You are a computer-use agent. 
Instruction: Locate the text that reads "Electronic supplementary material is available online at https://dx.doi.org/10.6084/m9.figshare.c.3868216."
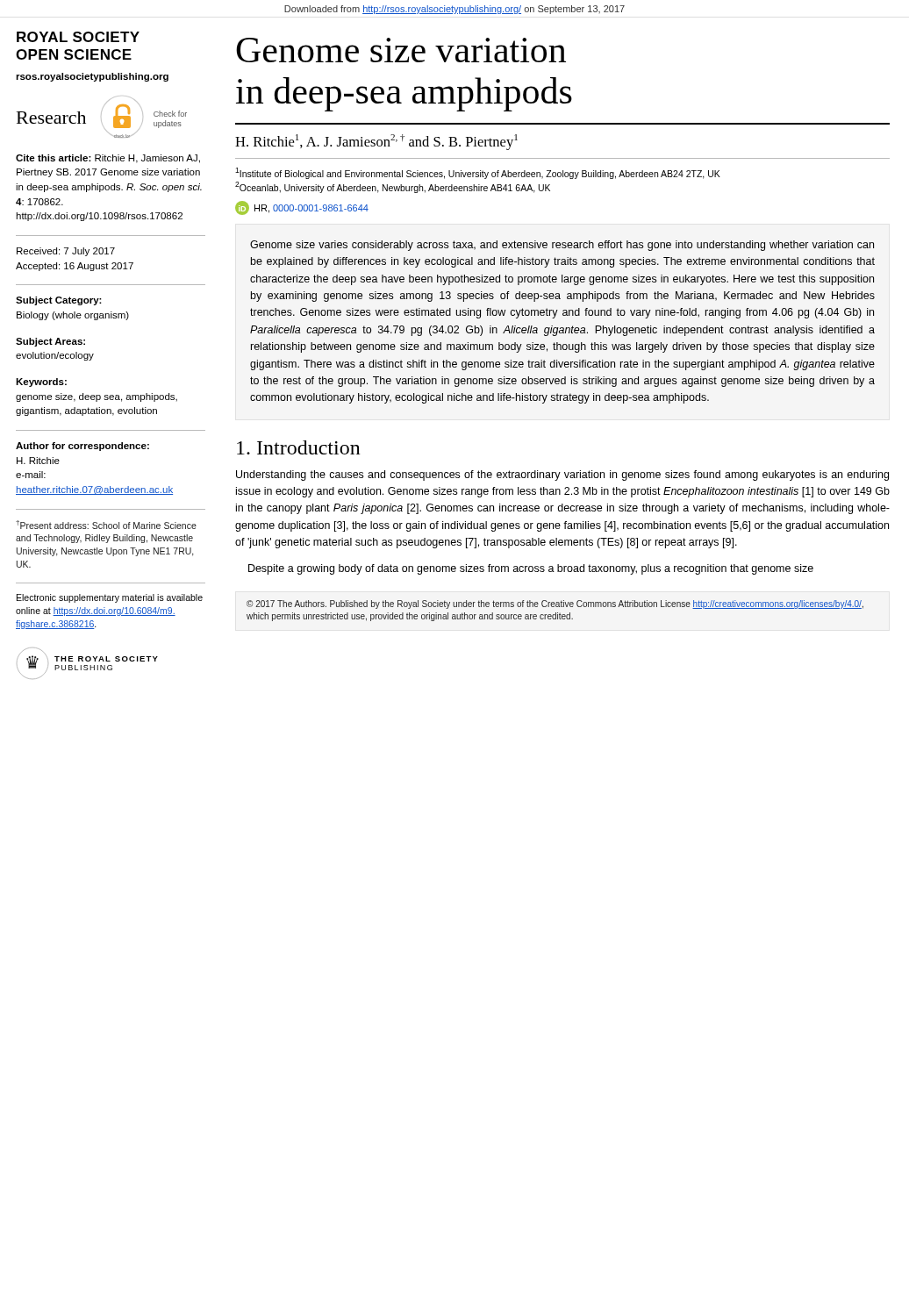109,610
